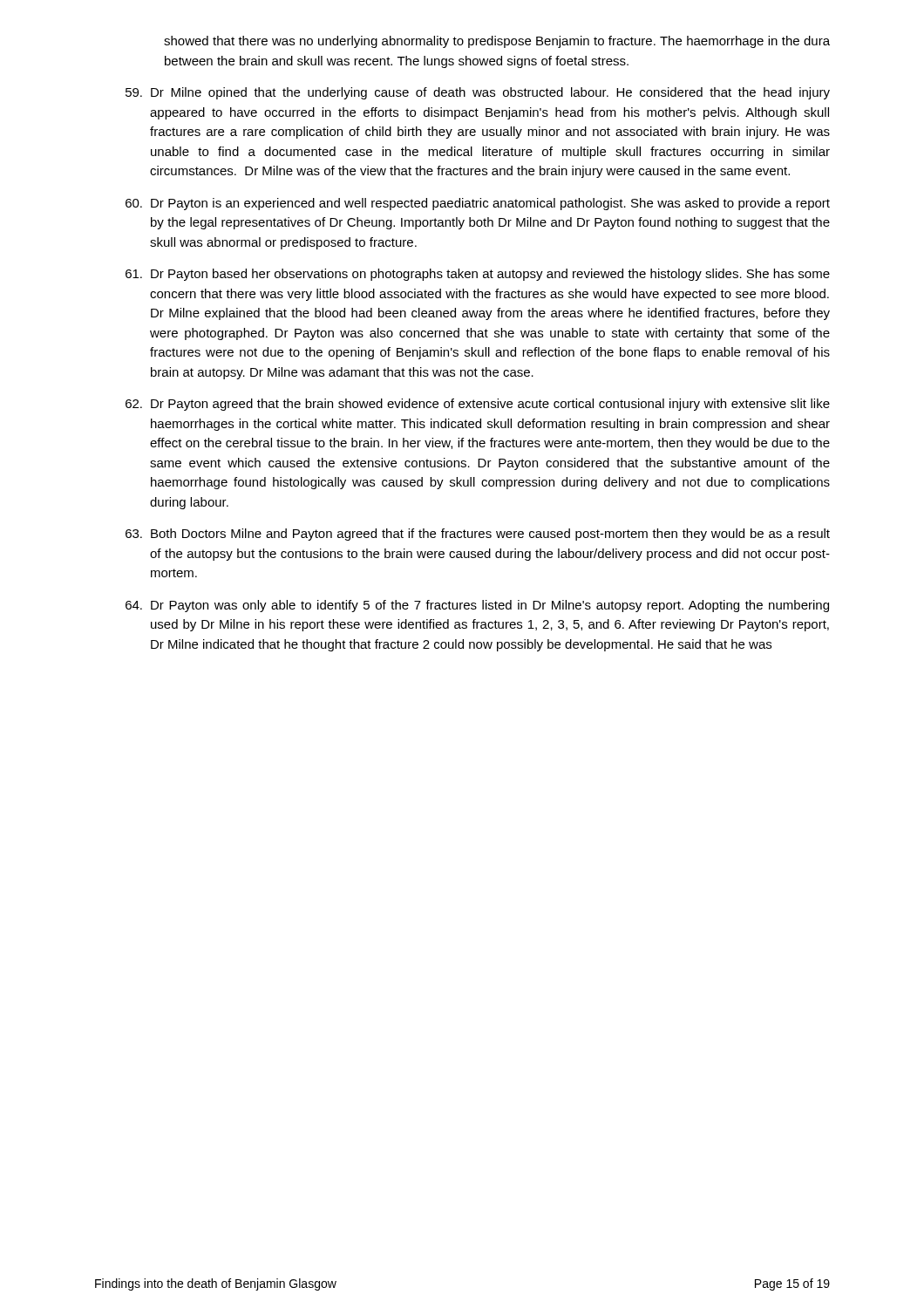This screenshot has width=924, height=1308.
Task: Click on the list item that says "60. Dr Payton"
Action: (x=462, y=223)
